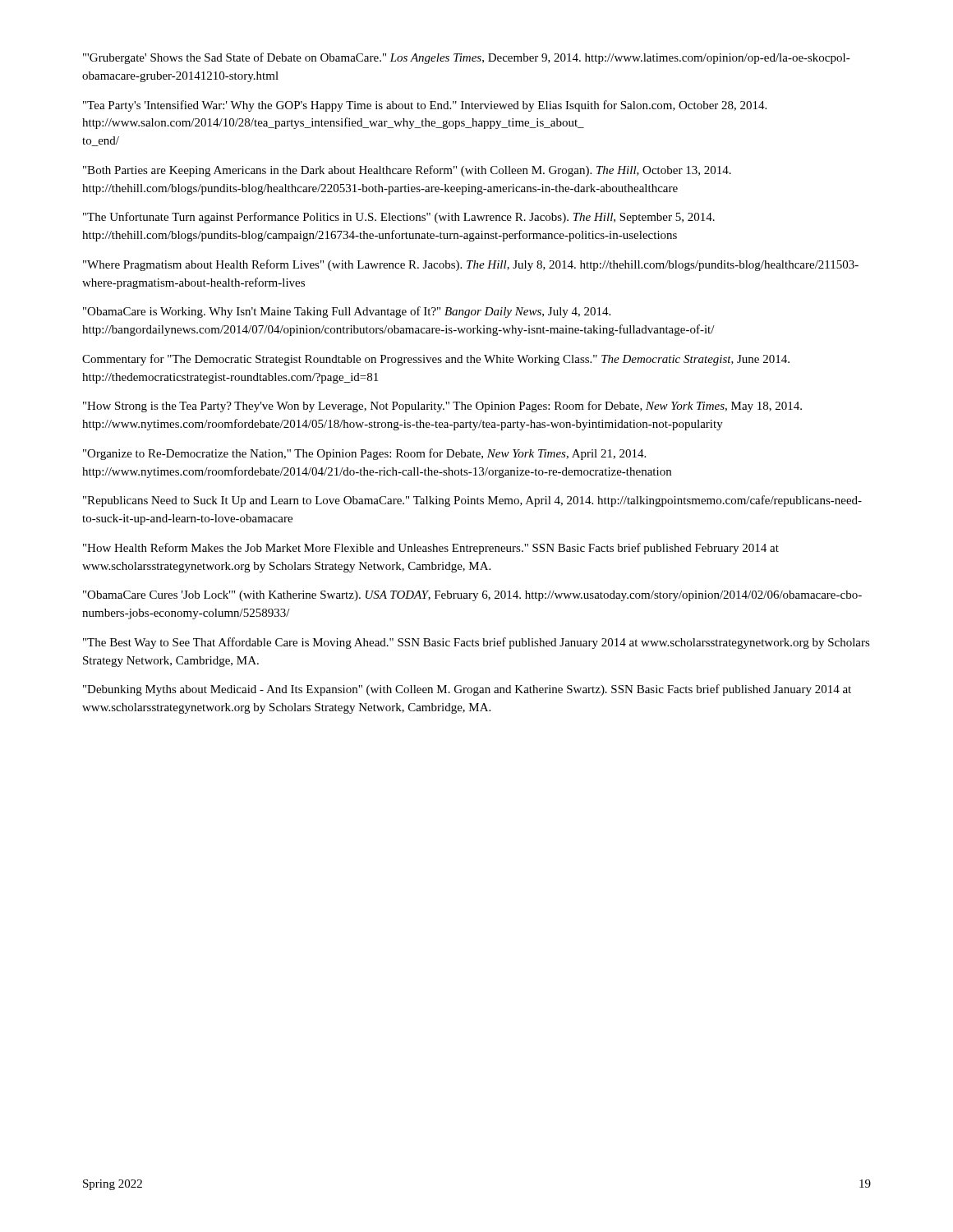Select the block starting ""Where Pragmatism about Health Reform Lives""

[x=476, y=274]
